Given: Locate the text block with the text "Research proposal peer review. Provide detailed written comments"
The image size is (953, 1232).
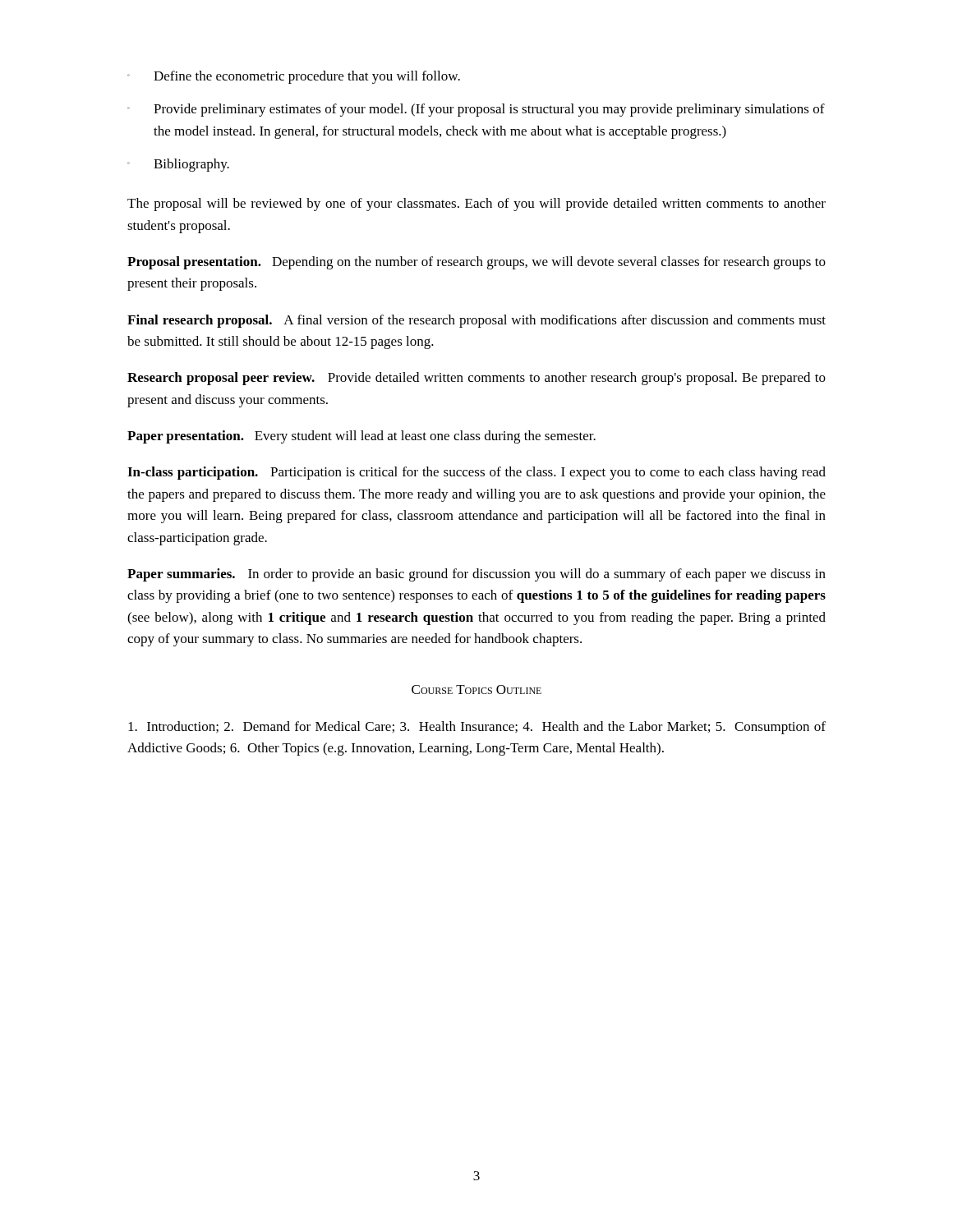Looking at the screenshot, I should click(x=476, y=389).
